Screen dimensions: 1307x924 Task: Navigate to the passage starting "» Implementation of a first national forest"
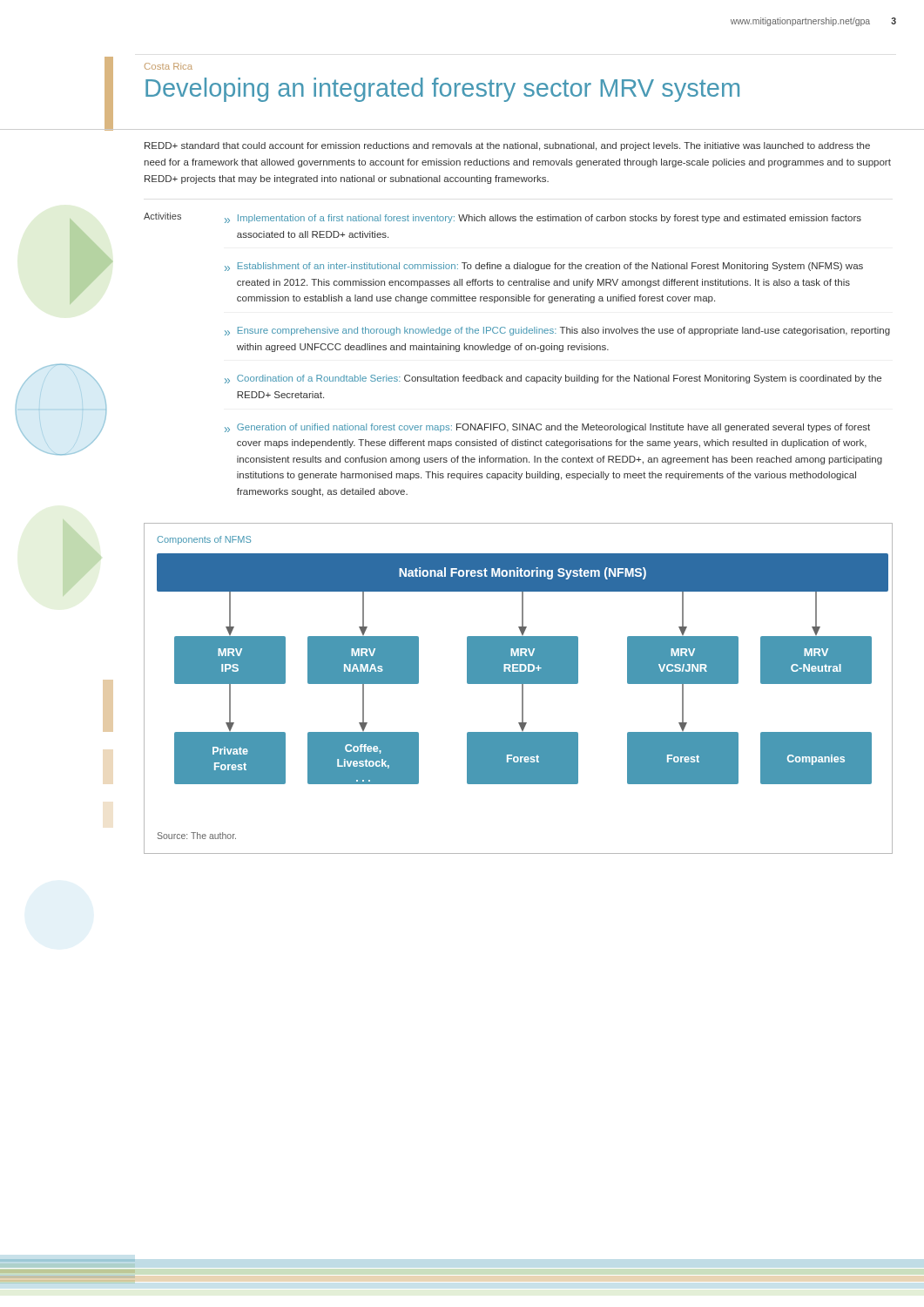558,226
